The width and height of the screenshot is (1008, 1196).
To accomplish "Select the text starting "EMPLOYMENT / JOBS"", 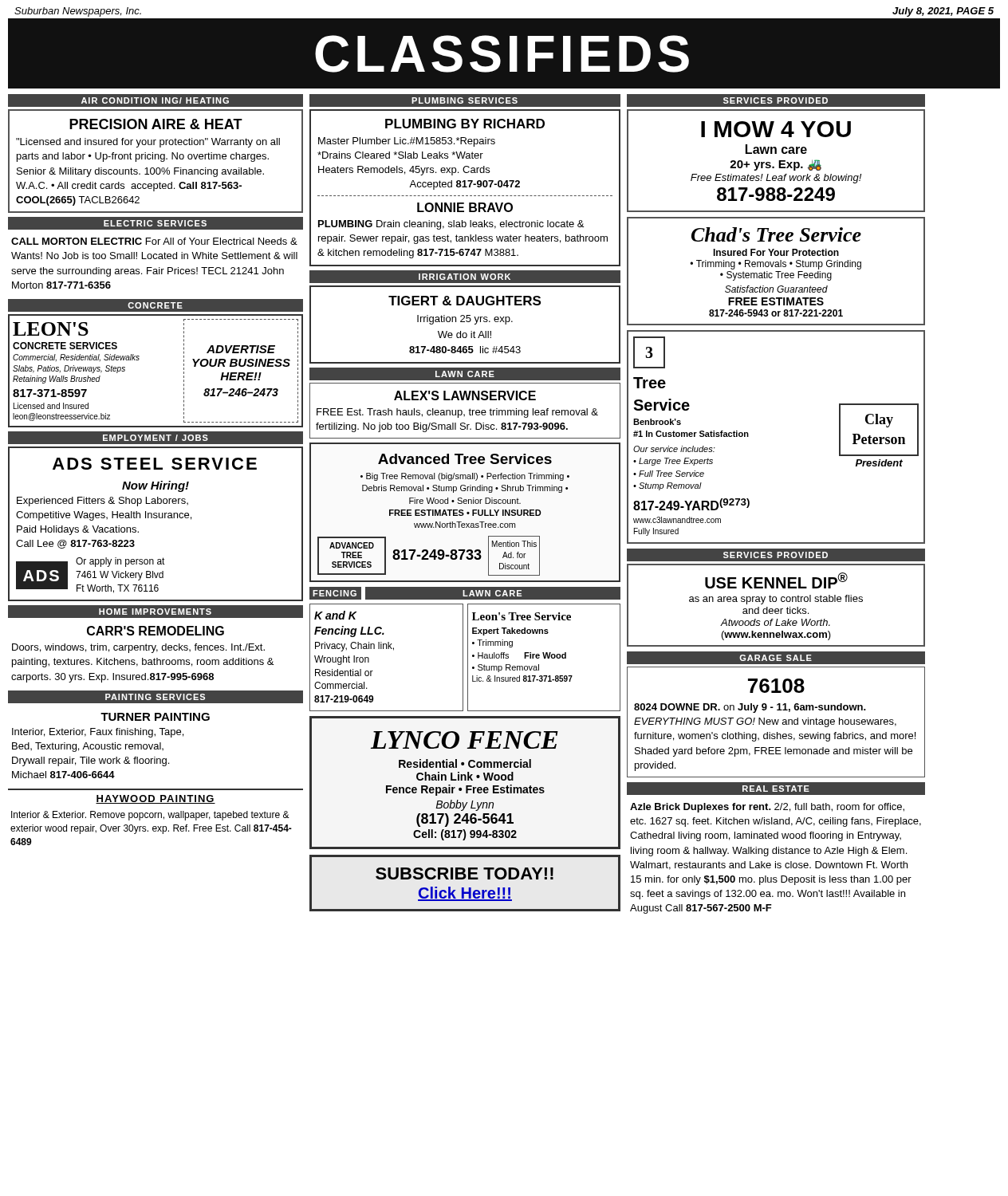I will [x=156, y=438].
